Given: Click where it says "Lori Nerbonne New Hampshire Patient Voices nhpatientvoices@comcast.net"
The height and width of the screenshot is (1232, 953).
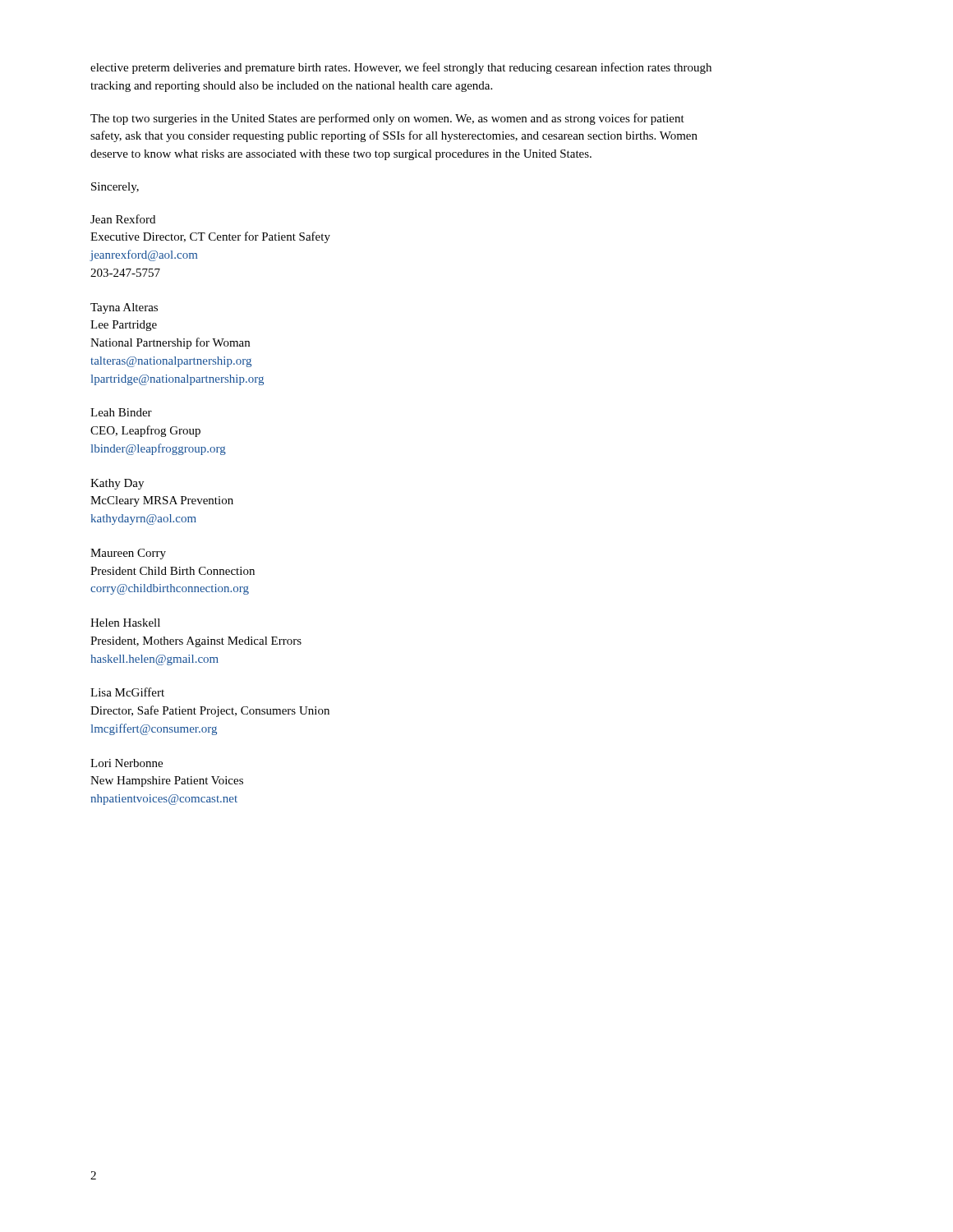Looking at the screenshot, I should click(167, 780).
